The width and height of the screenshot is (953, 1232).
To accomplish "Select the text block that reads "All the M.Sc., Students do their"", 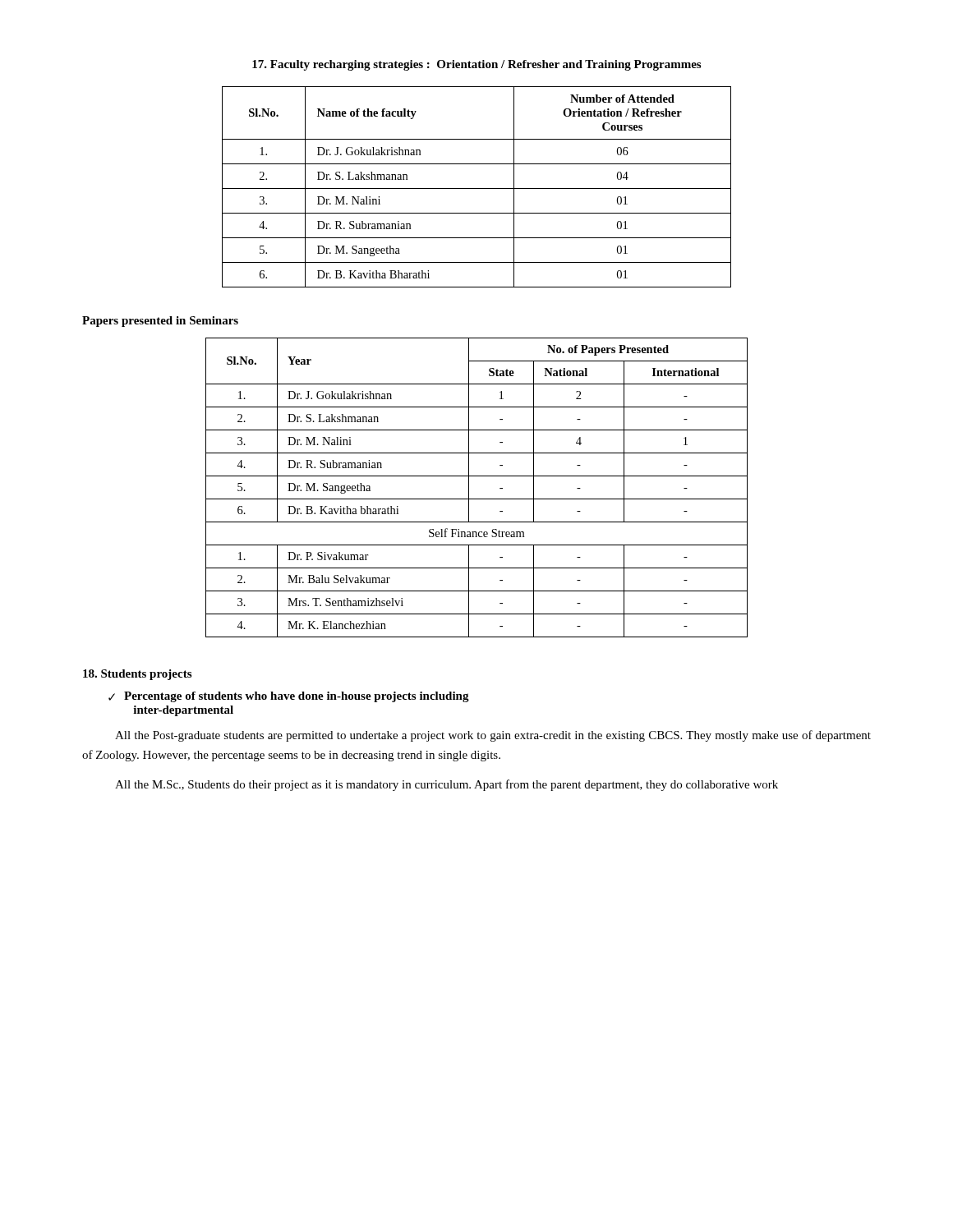I will (447, 784).
